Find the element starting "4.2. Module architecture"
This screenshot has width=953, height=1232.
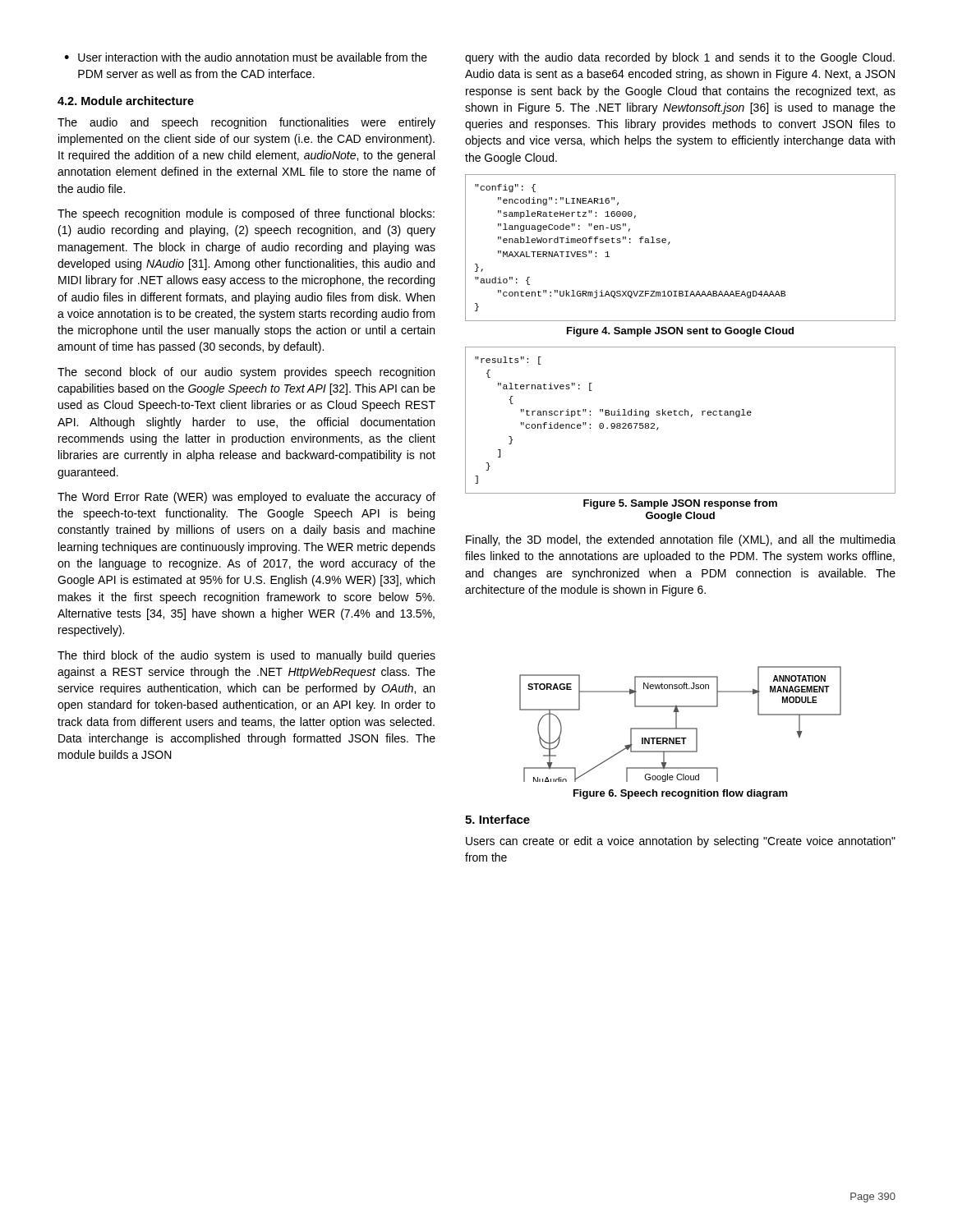pos(126,101)
